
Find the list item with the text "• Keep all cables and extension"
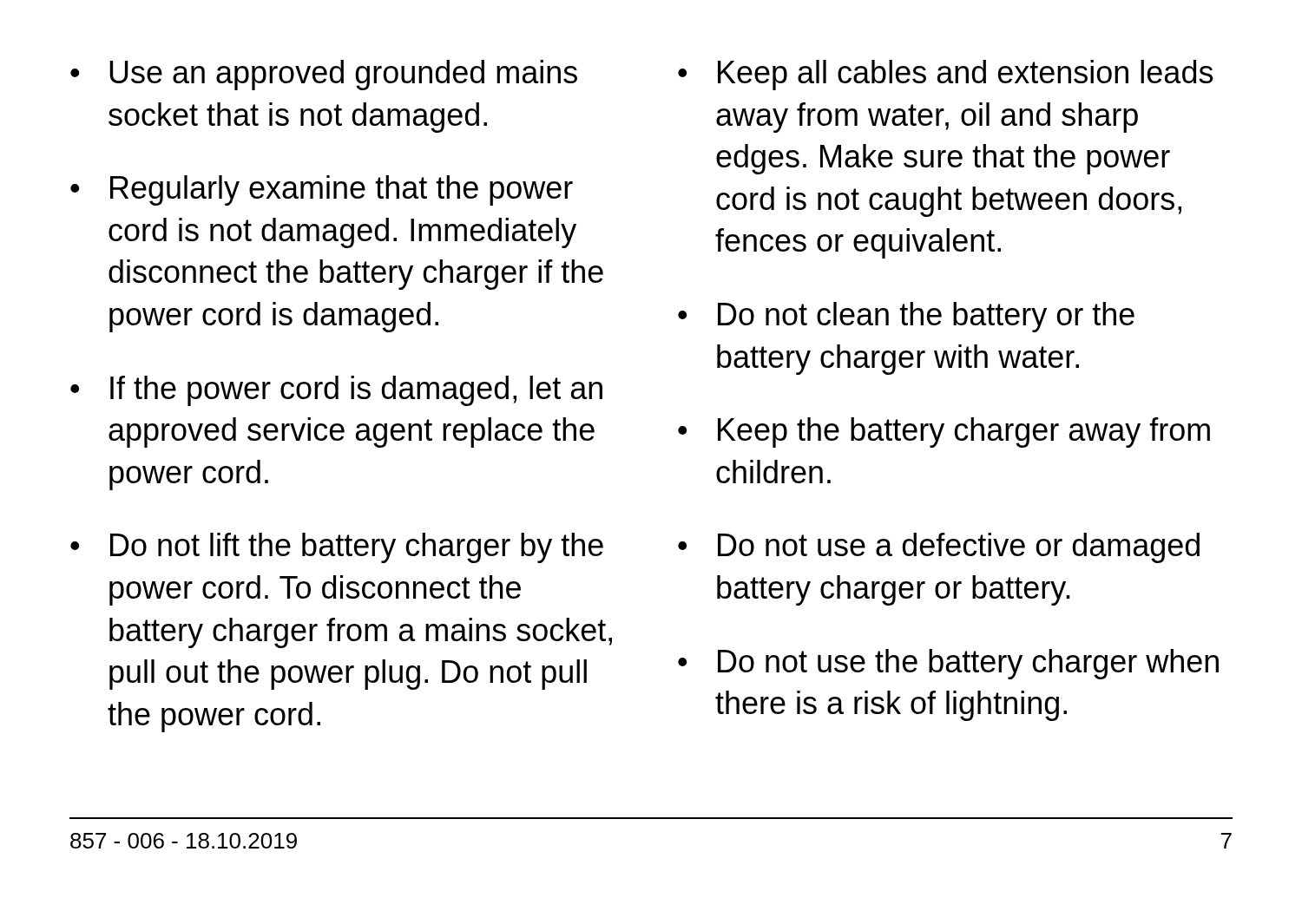(x=955, y=157)
